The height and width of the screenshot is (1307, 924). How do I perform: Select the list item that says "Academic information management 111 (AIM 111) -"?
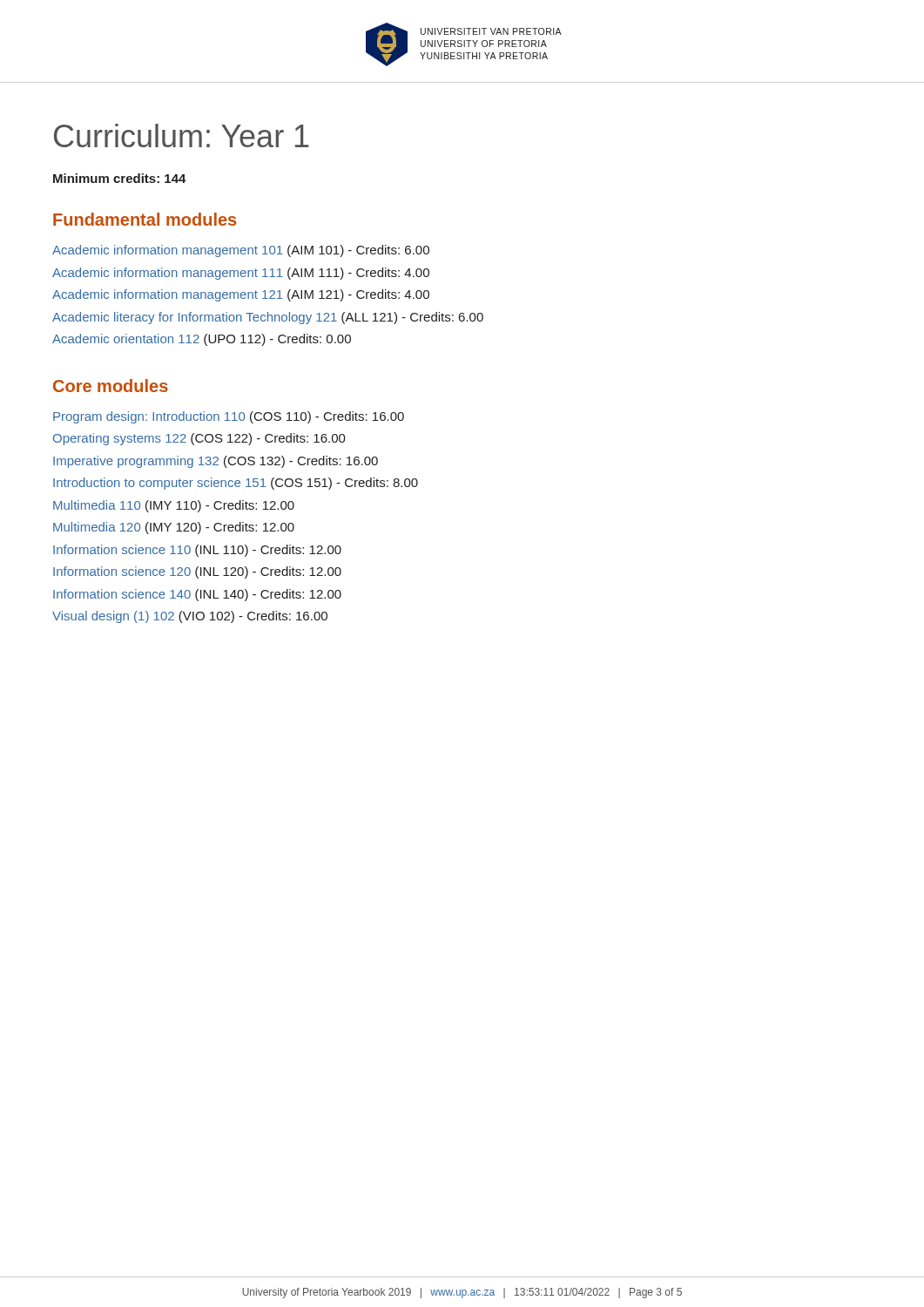241,272
